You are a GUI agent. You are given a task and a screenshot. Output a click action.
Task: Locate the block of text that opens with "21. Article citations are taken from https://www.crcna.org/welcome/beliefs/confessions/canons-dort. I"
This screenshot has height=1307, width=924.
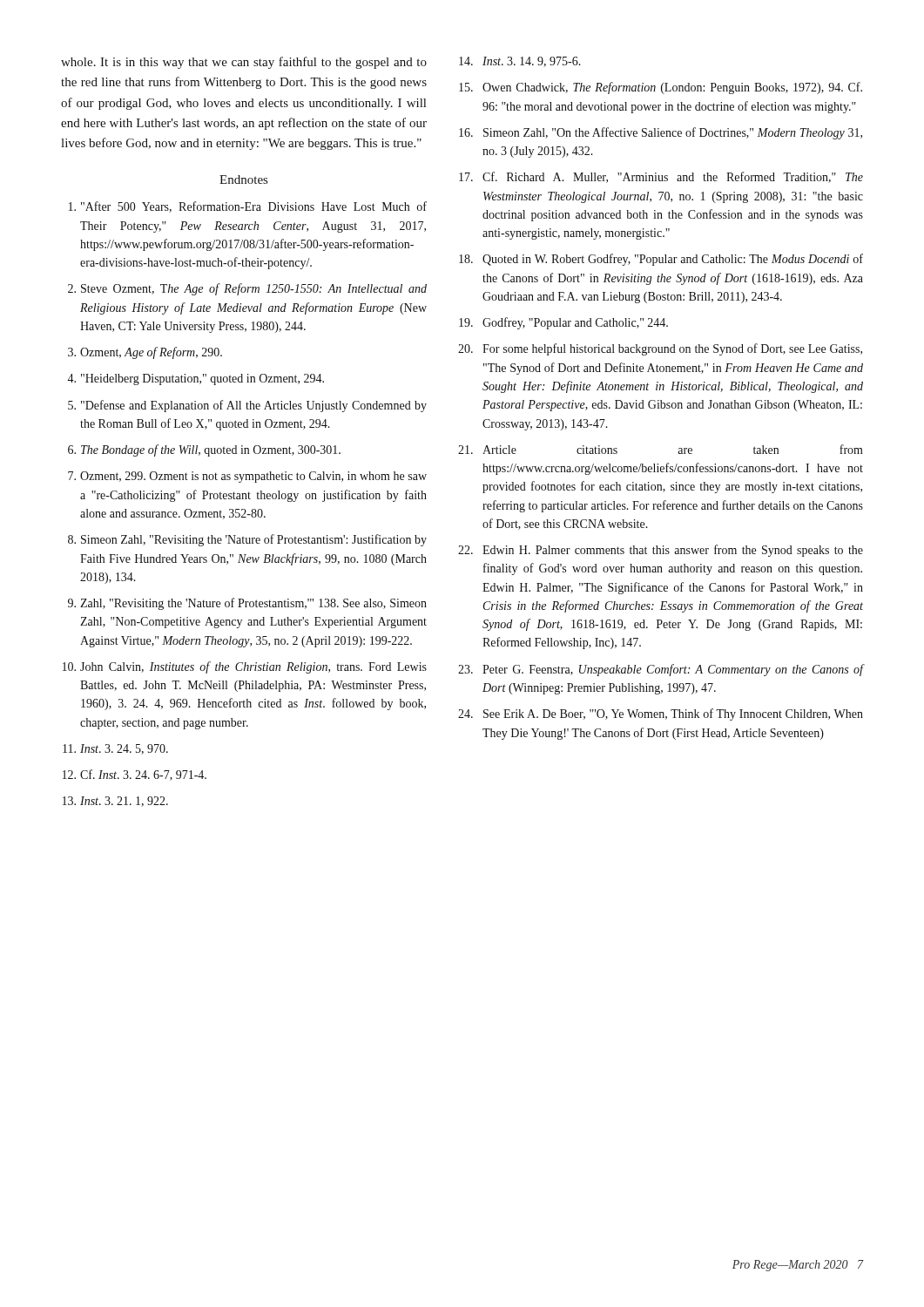tap(661, 487)
